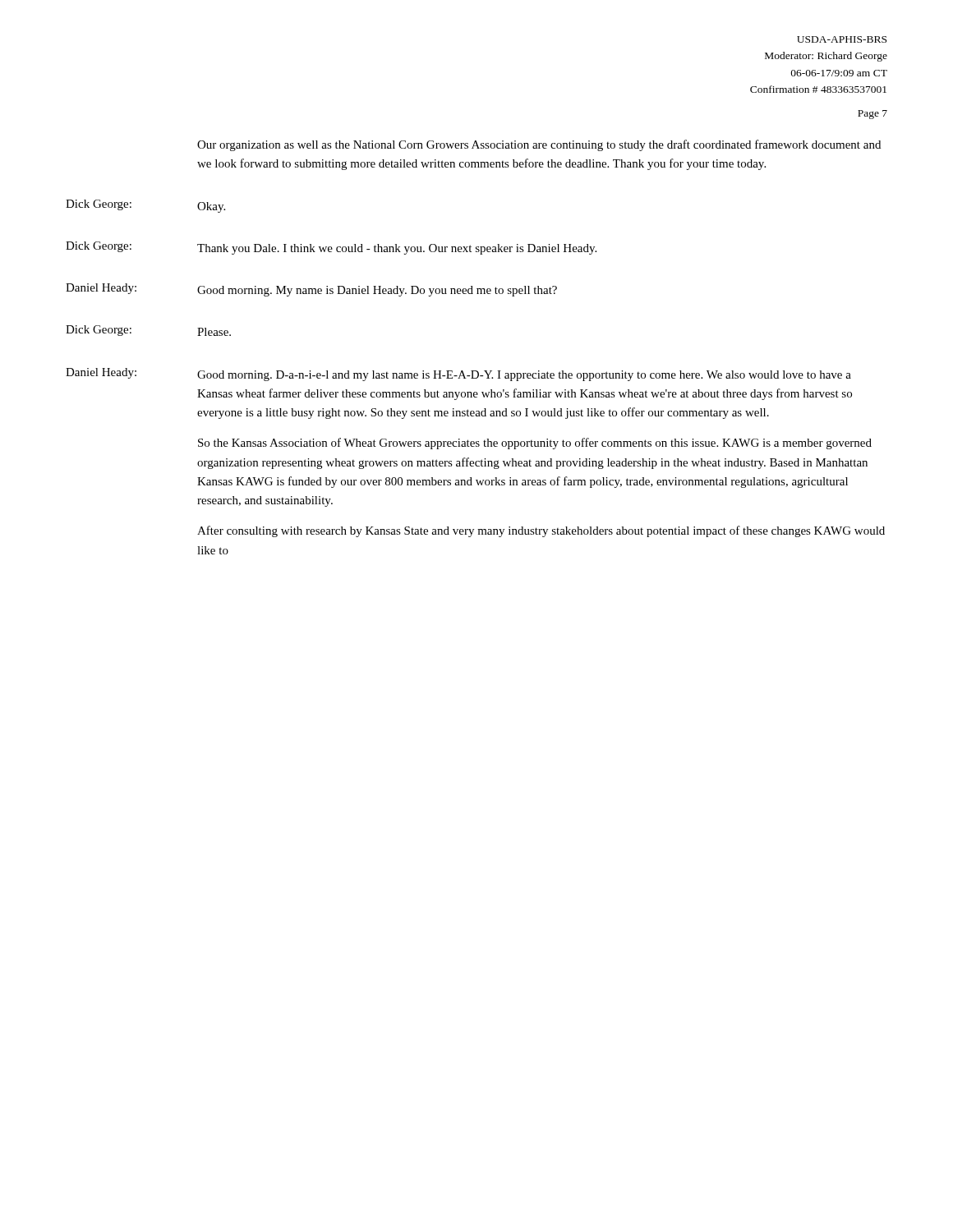Point to the region starting "Dick George: Okay."
953x1232 pixels.
tap(96, 207)
